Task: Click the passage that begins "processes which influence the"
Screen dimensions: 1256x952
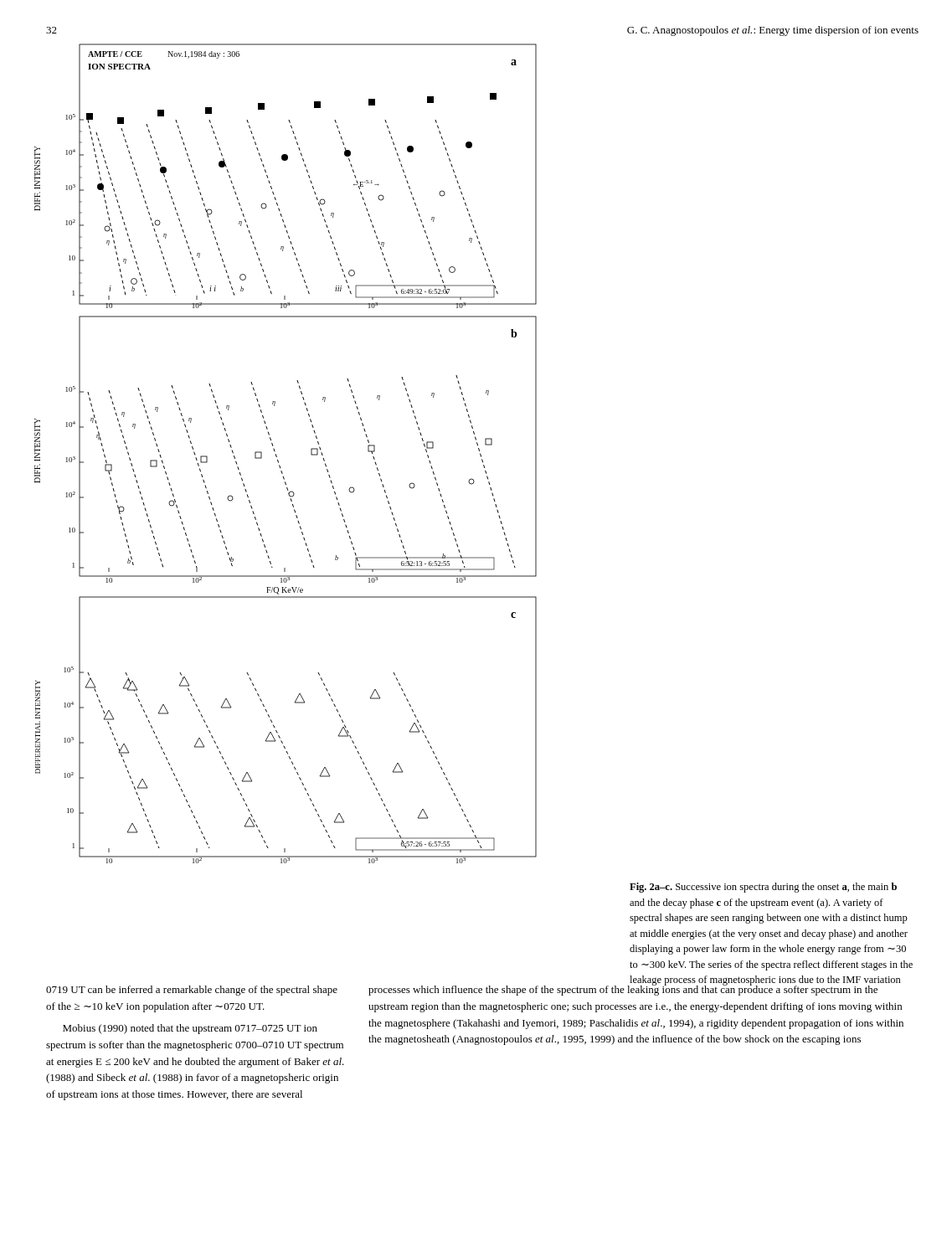Action: pyautogui.click(x=638, y=1014)
